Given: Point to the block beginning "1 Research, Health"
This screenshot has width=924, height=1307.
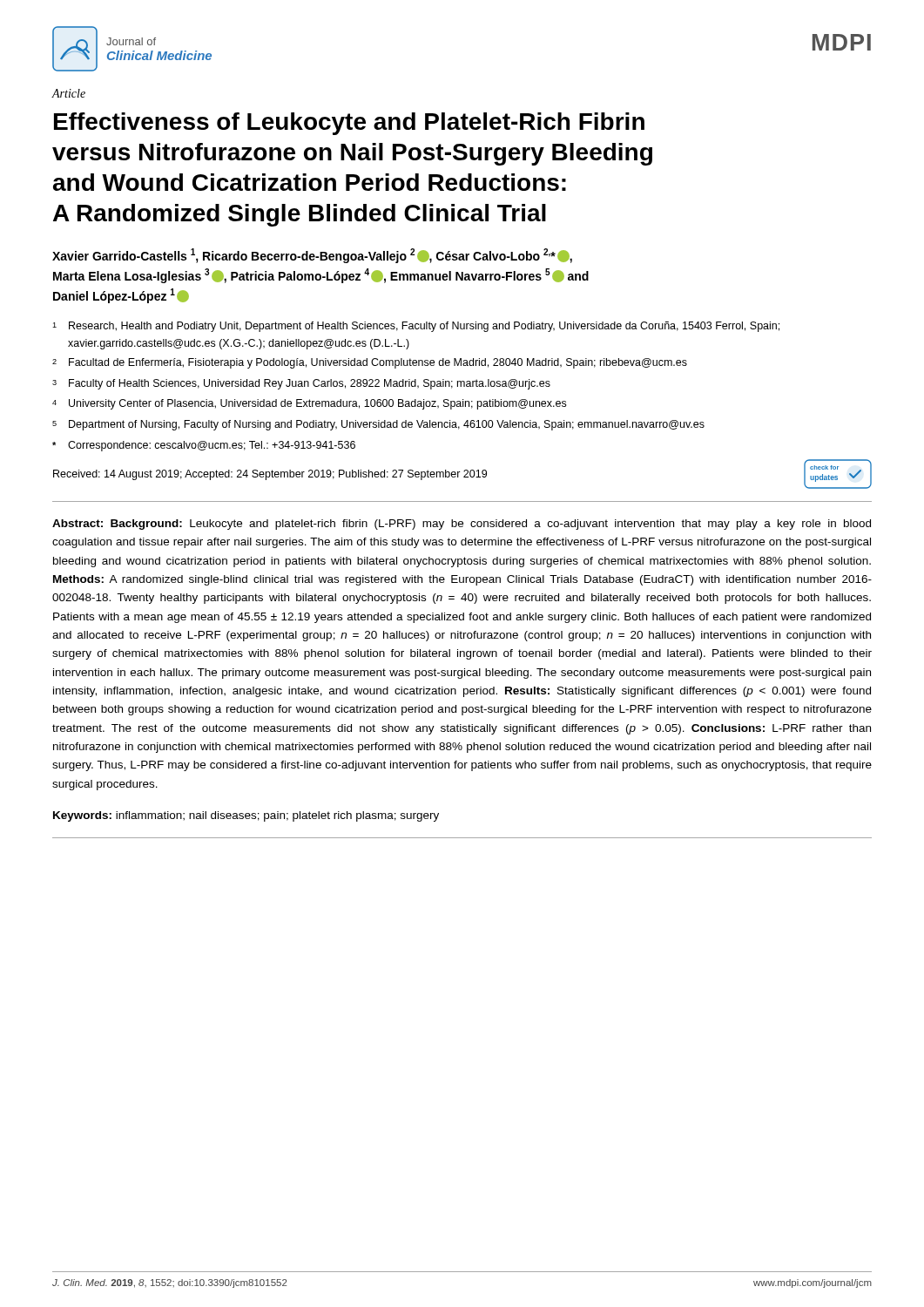Looking at the screenshot, I should pyautogui.click(x=462, y=335).
